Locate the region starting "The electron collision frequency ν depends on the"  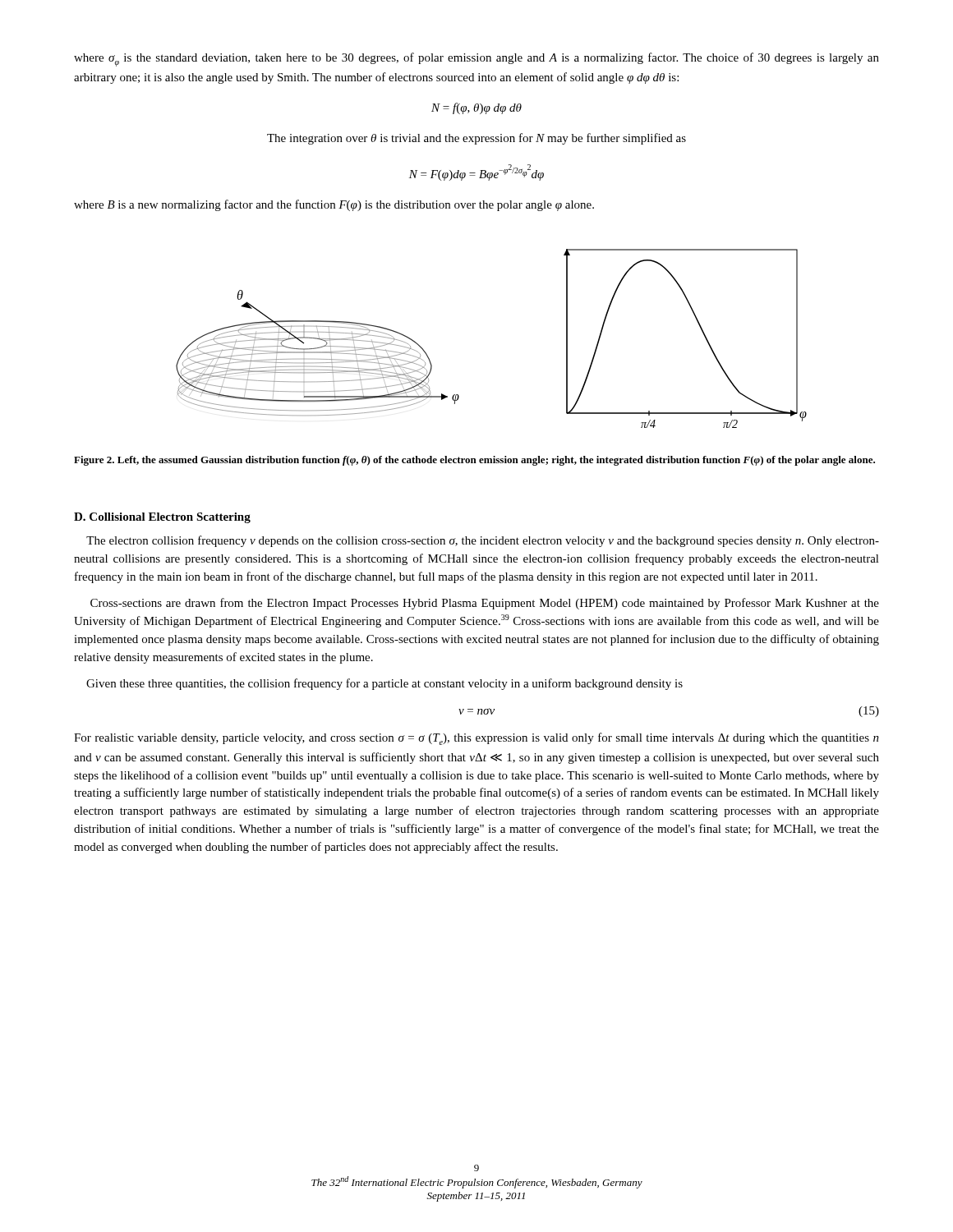476,559
